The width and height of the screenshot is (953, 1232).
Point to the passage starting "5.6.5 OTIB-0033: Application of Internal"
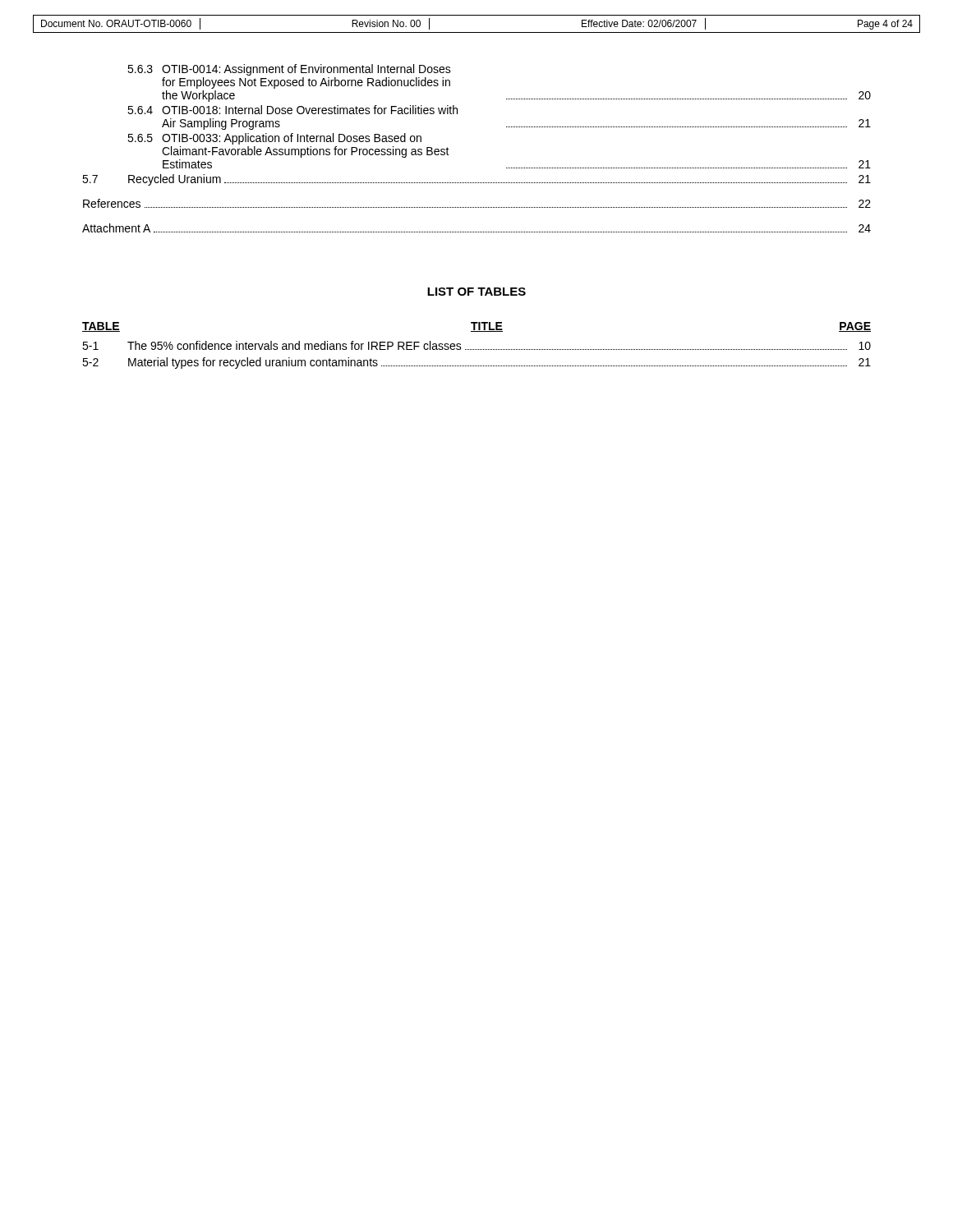(274, 139)
